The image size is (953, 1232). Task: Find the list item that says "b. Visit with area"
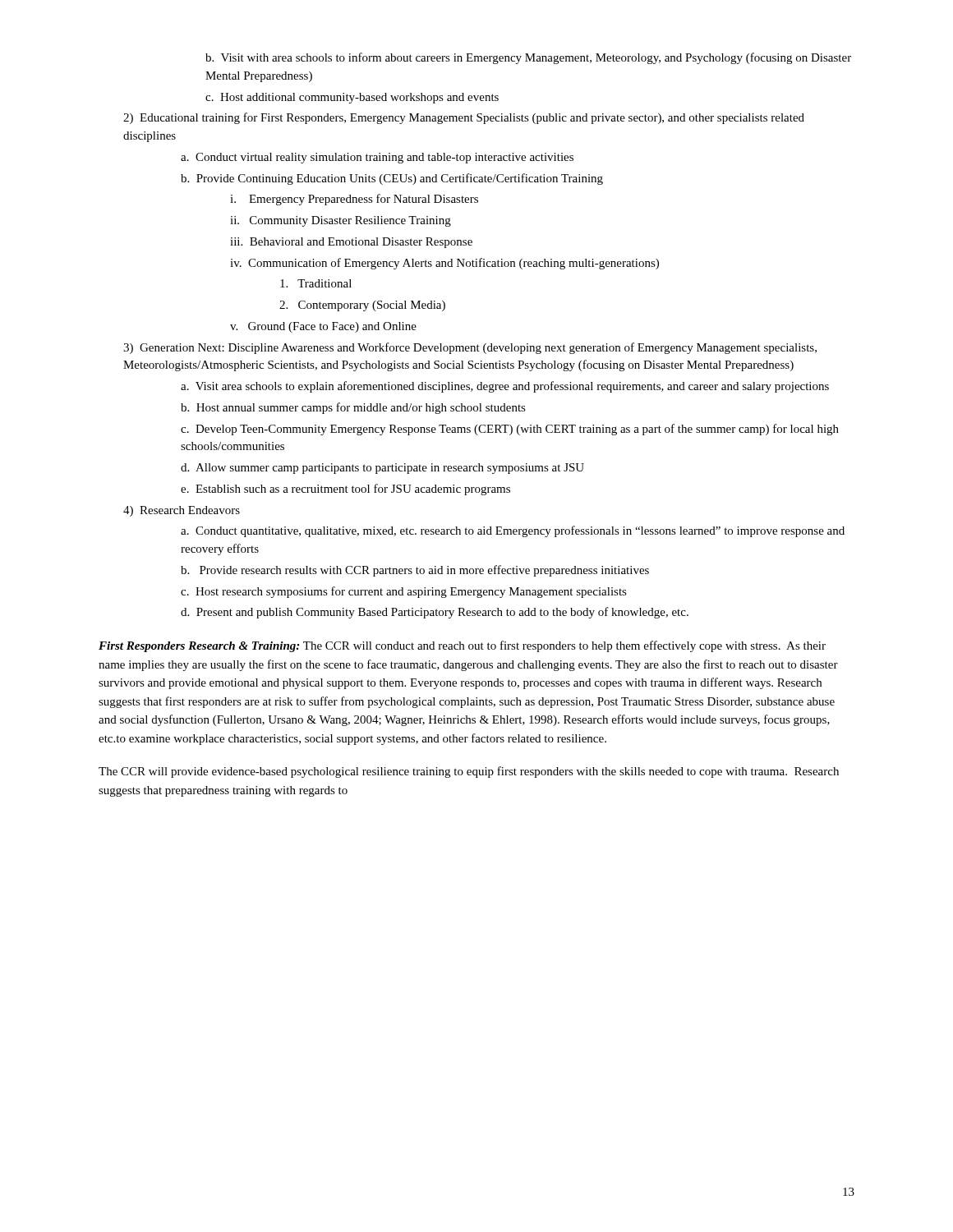pyautogui.click(x=528, y=66)
